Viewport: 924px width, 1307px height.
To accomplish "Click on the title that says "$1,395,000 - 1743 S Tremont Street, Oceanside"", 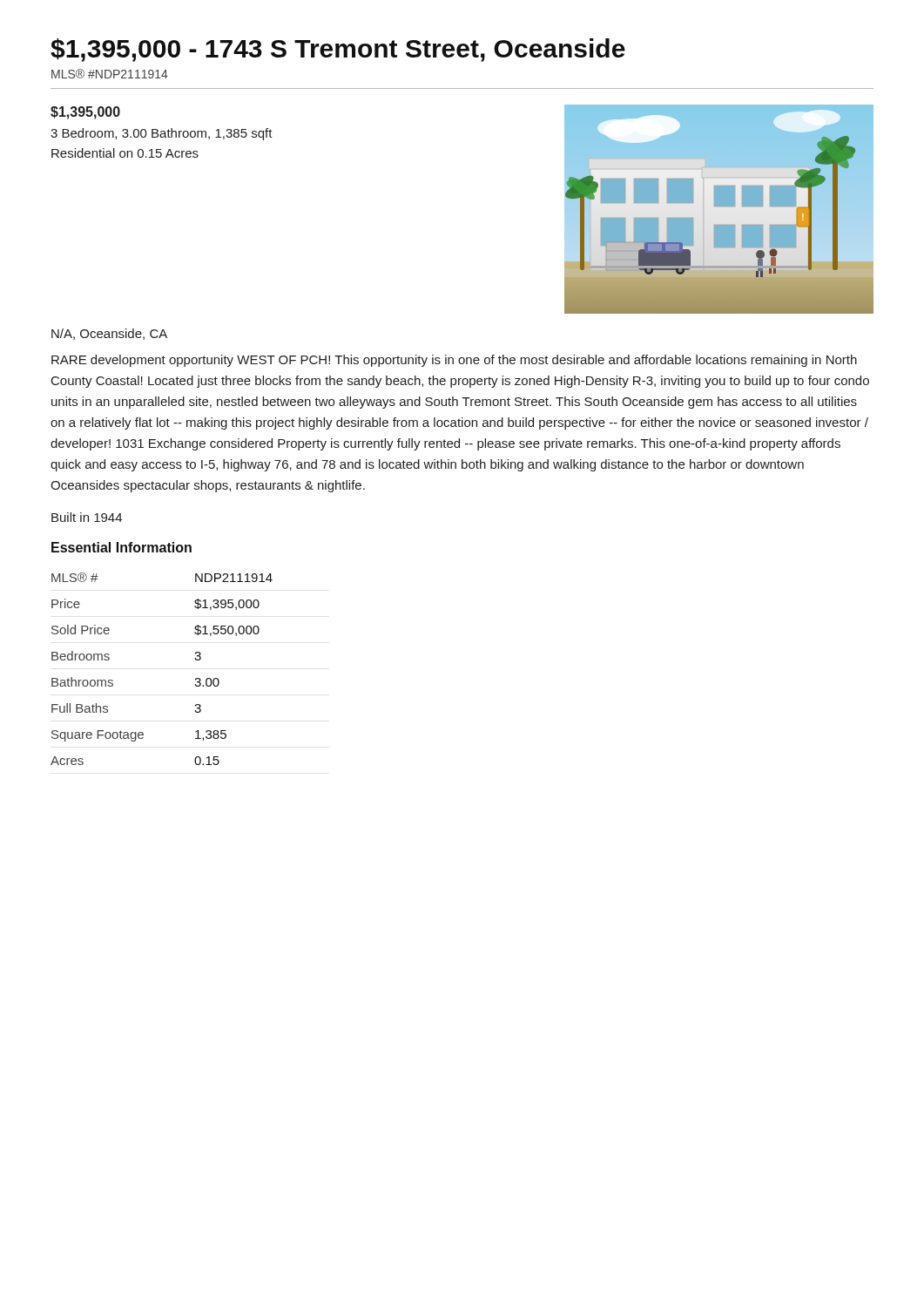I will [462, 49].
